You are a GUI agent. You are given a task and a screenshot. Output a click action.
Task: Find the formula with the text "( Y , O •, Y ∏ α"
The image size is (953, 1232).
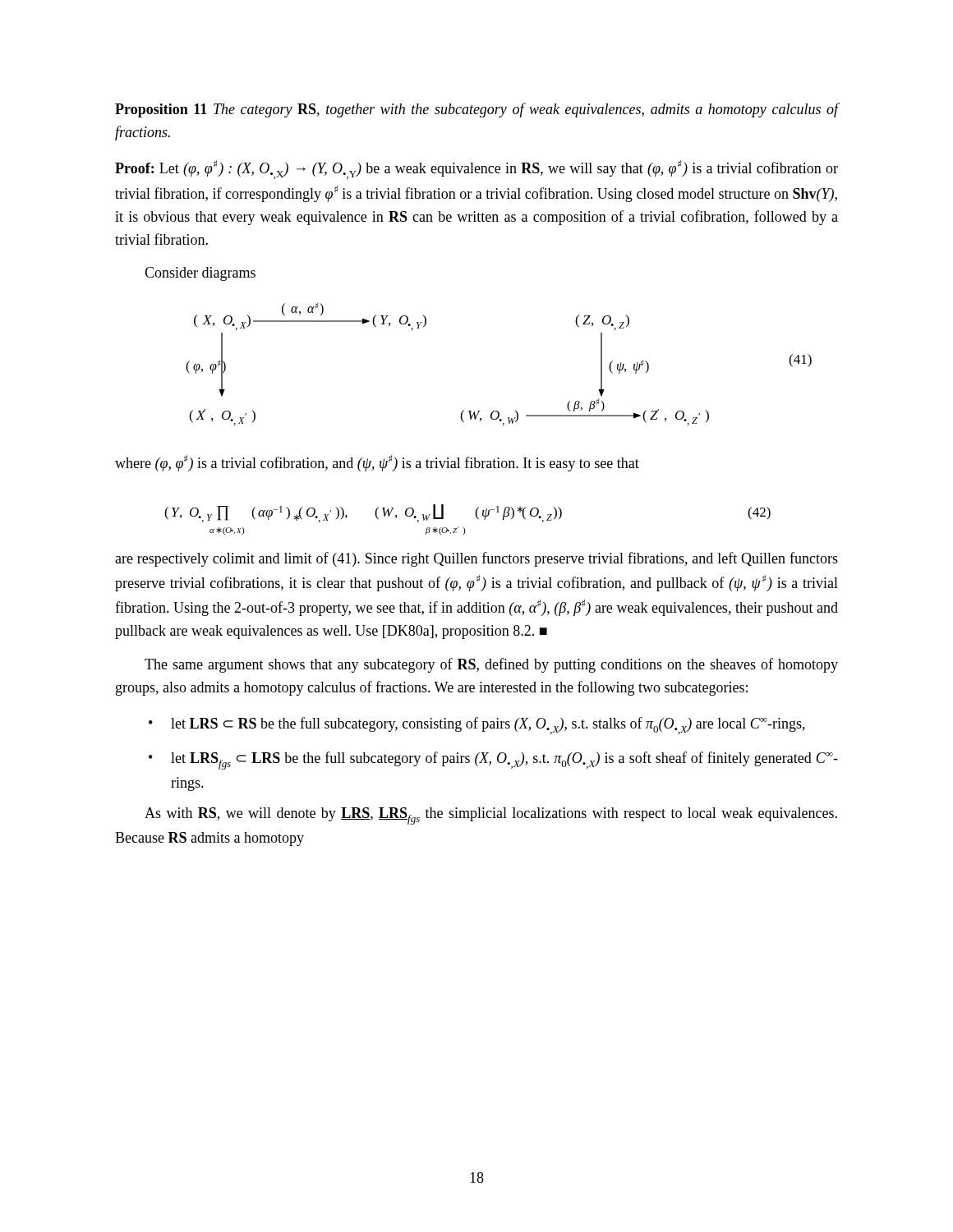(x=476, y=511)
